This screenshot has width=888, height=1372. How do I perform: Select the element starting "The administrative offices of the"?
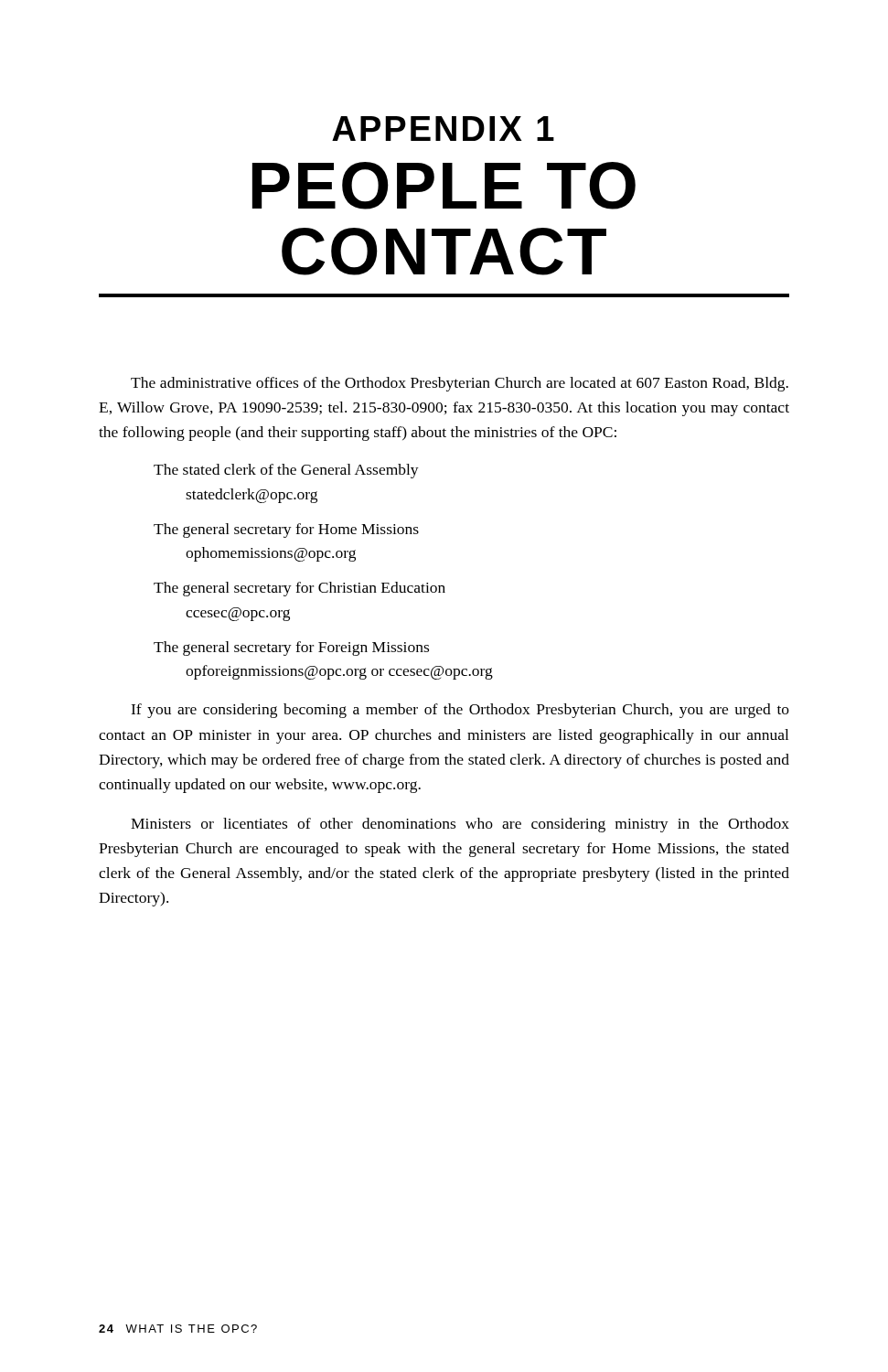point(444,407)
